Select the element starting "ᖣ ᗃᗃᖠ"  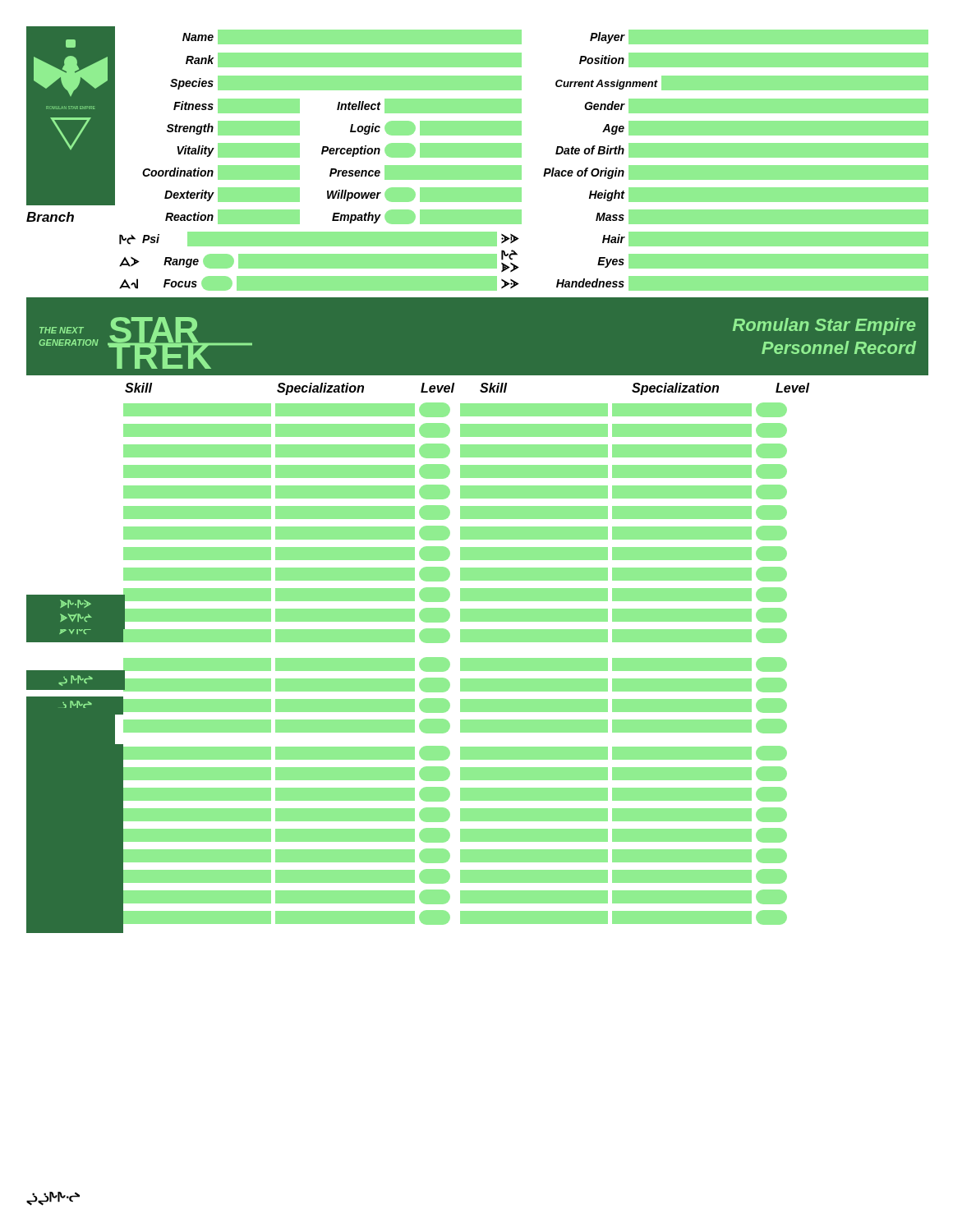point(76,680)
